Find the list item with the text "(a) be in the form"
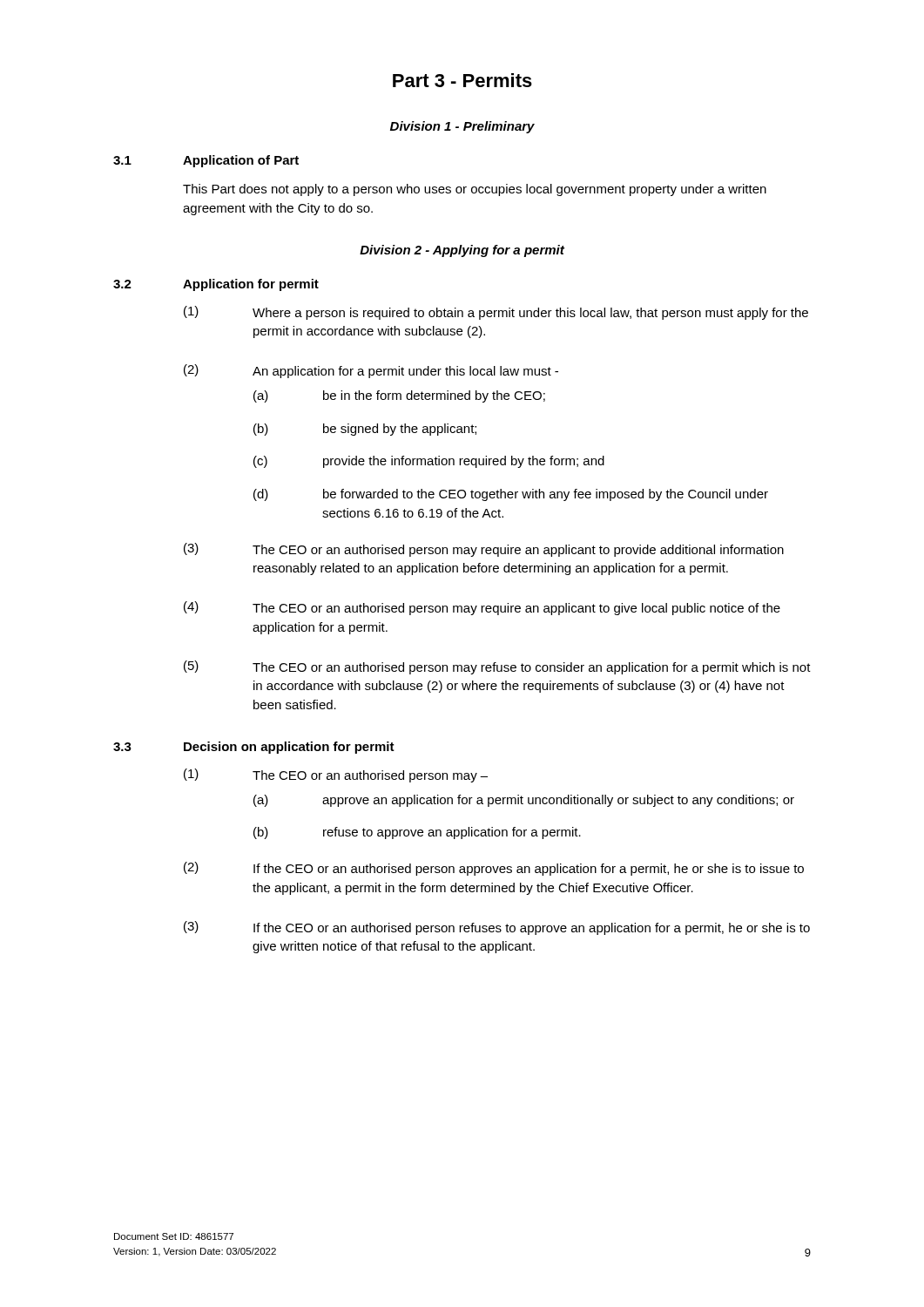 [x=462, y=401]
